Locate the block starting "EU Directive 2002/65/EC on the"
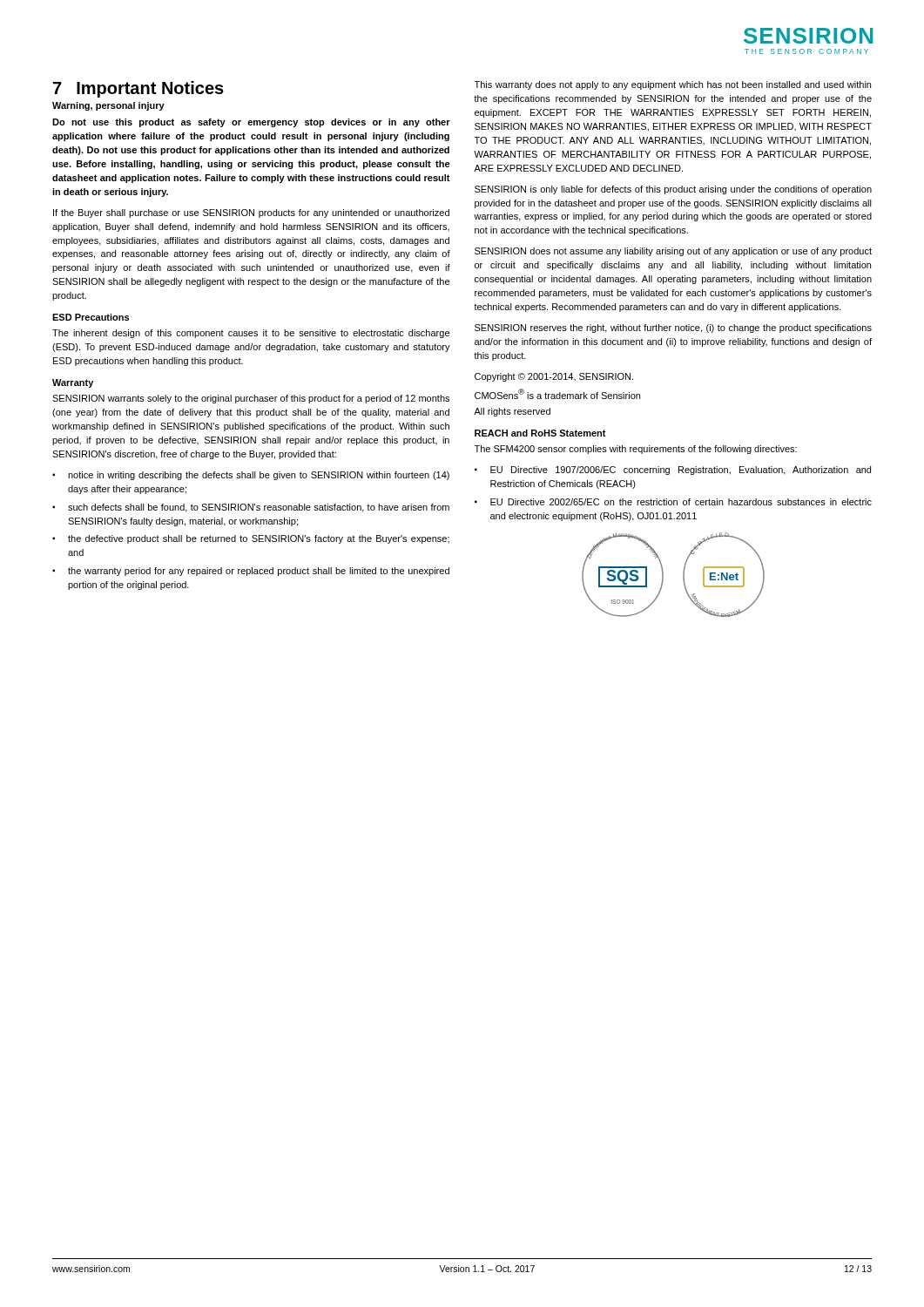Viewport: 924px width, 1307px height. point(681,509)
